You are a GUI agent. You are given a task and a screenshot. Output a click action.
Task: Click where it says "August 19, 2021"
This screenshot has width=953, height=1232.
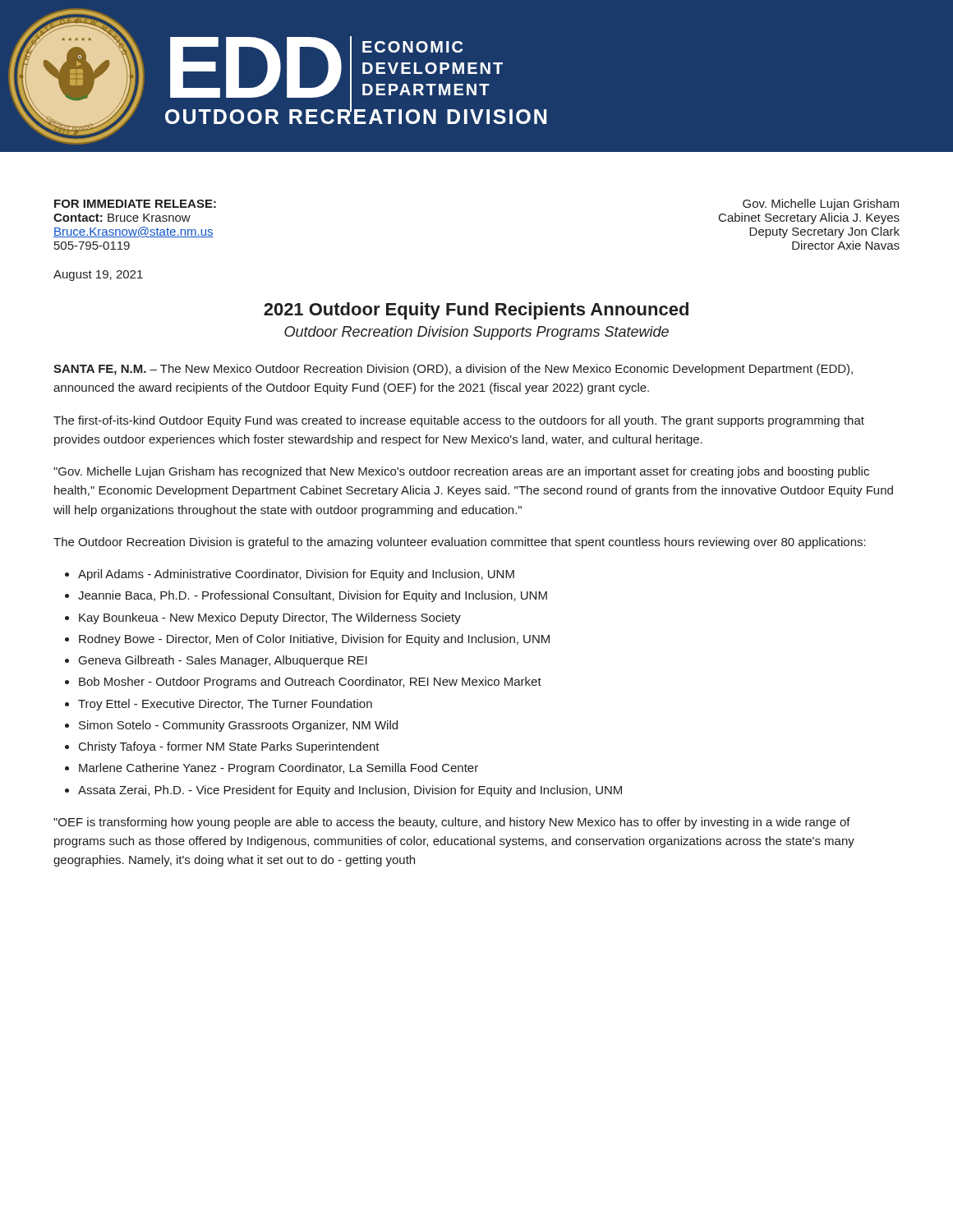98,274
